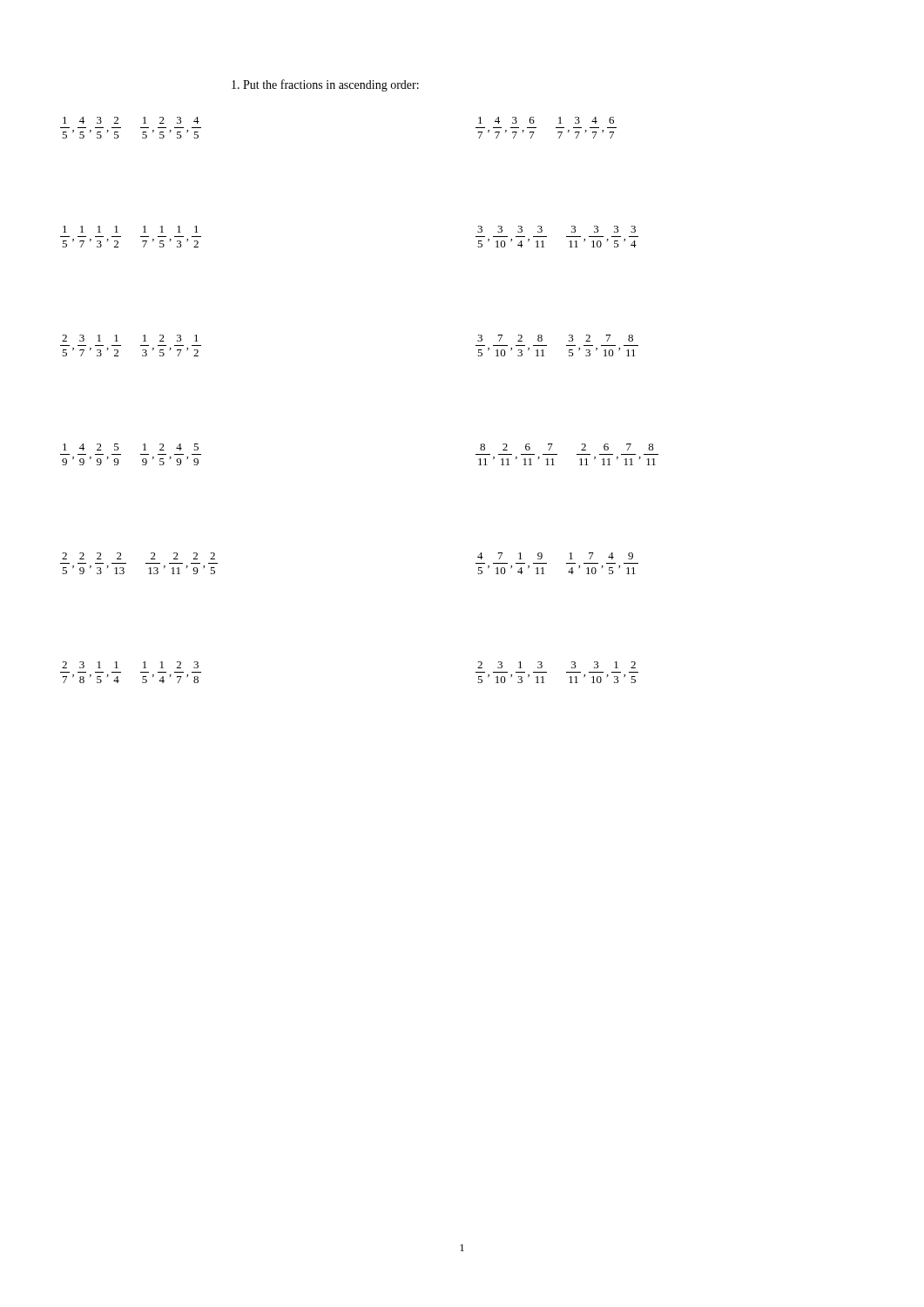This screenshot has width=924, height=1307.
Task: Find the region starting "Put the fractions in ascending order:"
Action: (x=325, y=85)
